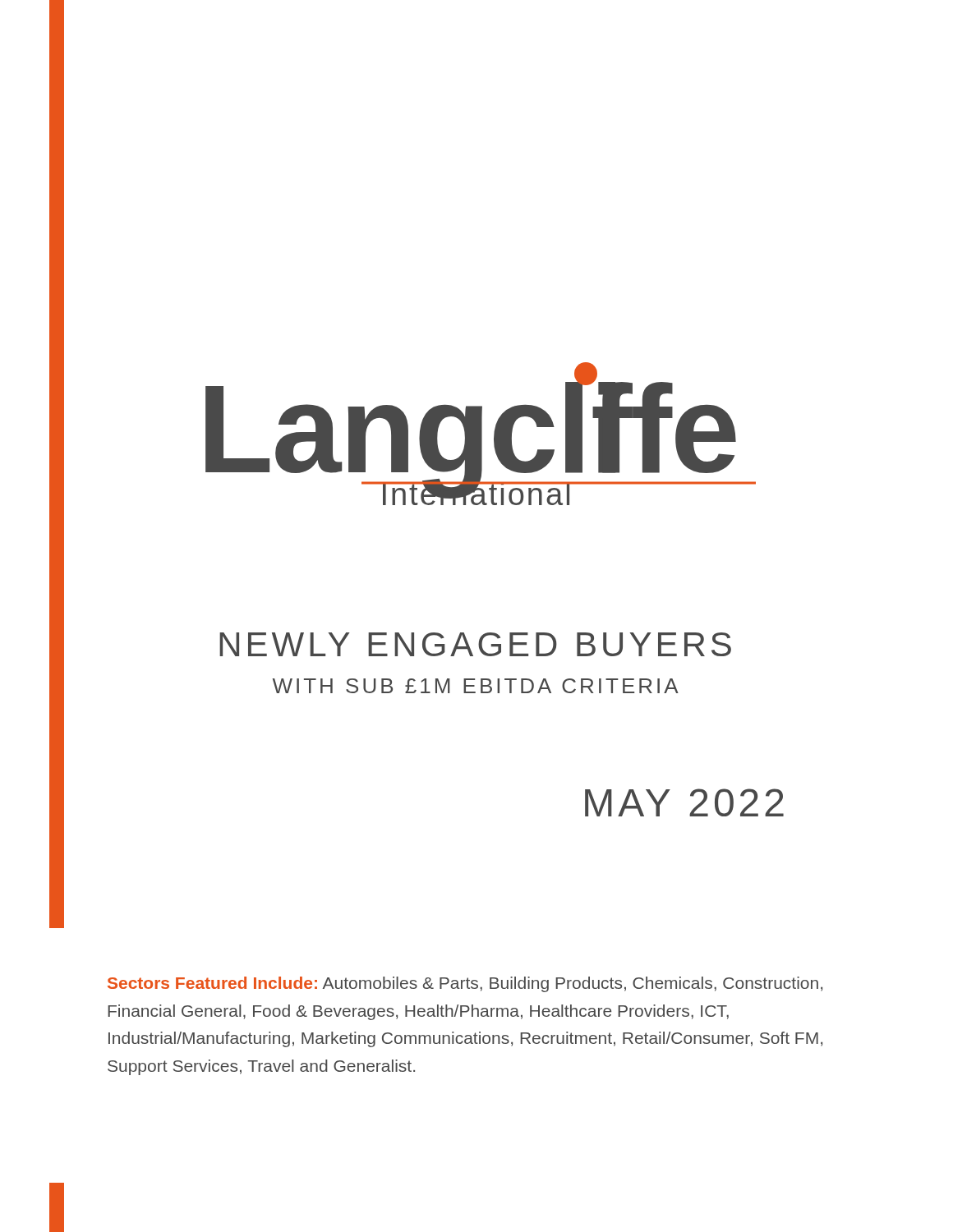Locate the text block starting "Sectors Featured Include: Automobiles & Parts, Building"

click(465, 1024)
